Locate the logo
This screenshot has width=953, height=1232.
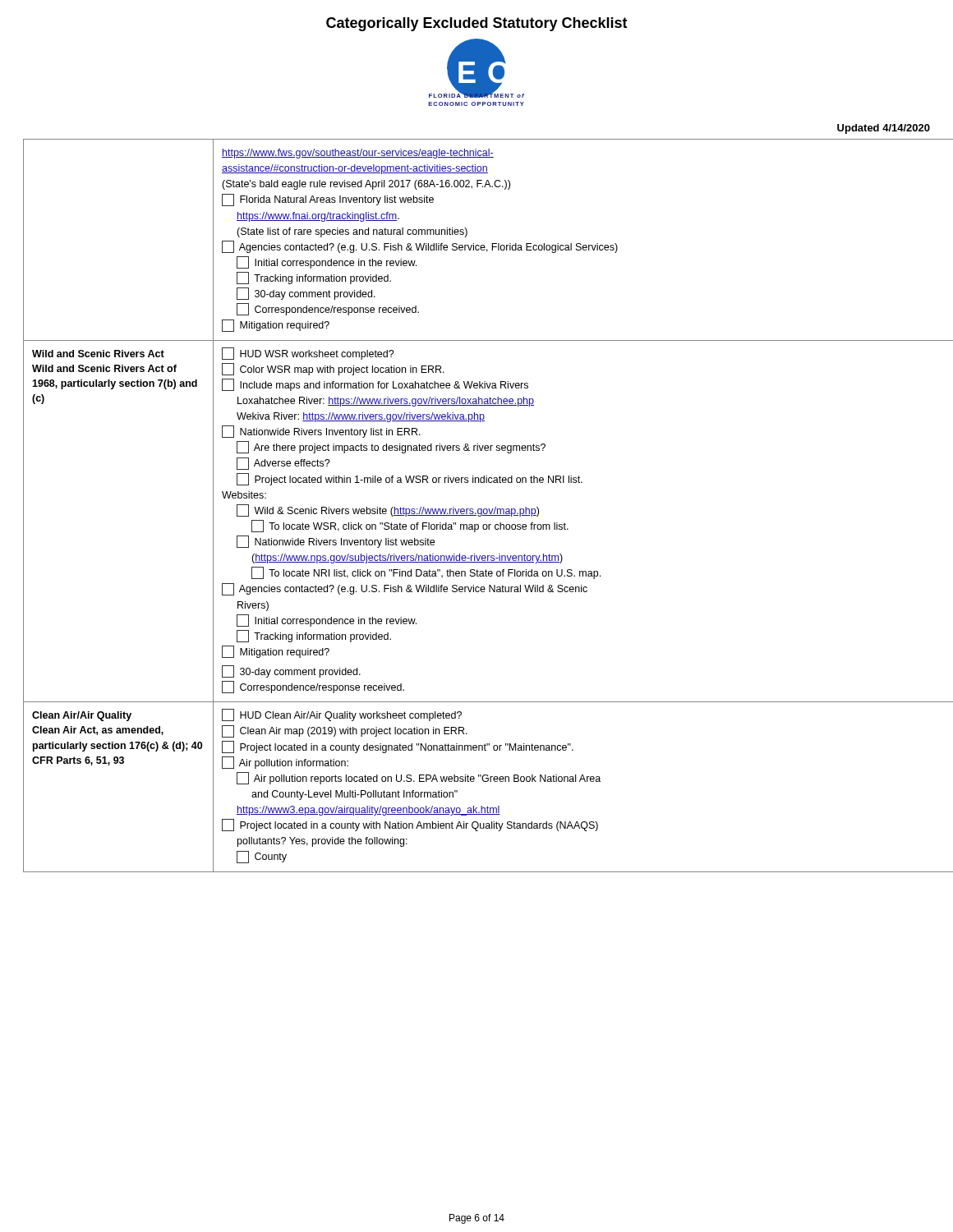pos(476,74)
